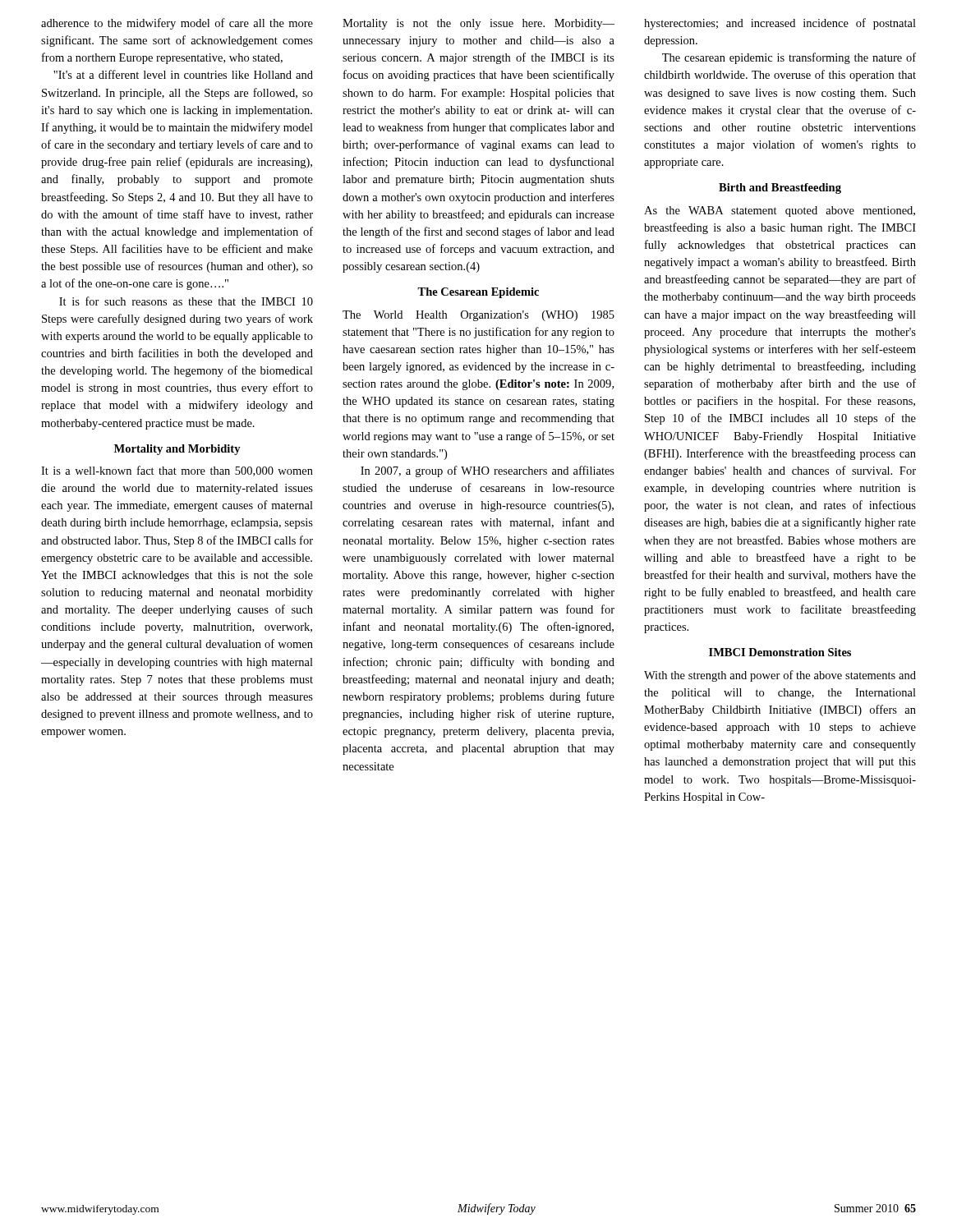Point to the text block starting "As the WABA statement quoted above mentioned,"
Screen dimensions: 1232x957
click(x=780, y=419)
